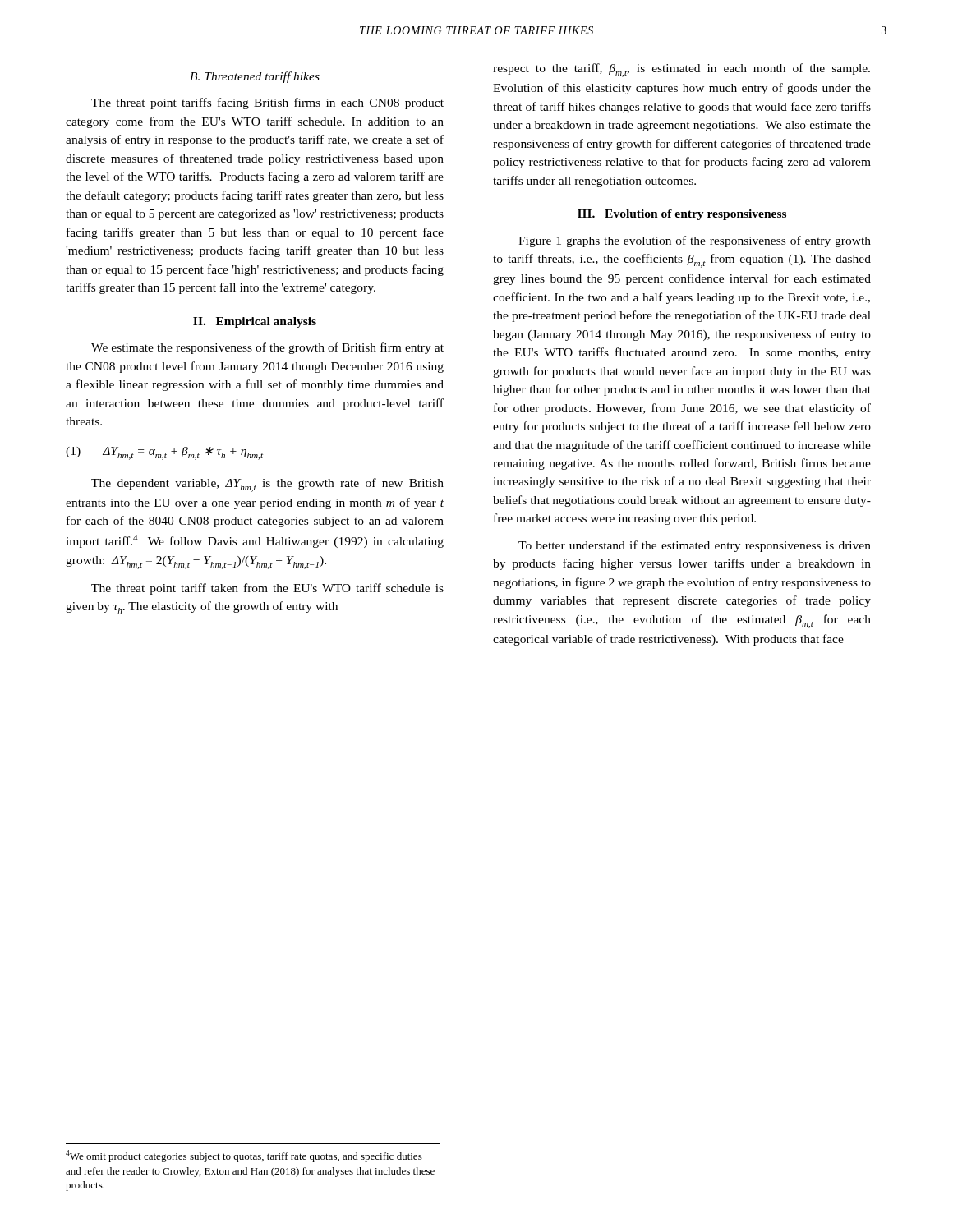
Task: Locate the text block with the text "The threat point tariffs"
Action: [x=255, y=196]
